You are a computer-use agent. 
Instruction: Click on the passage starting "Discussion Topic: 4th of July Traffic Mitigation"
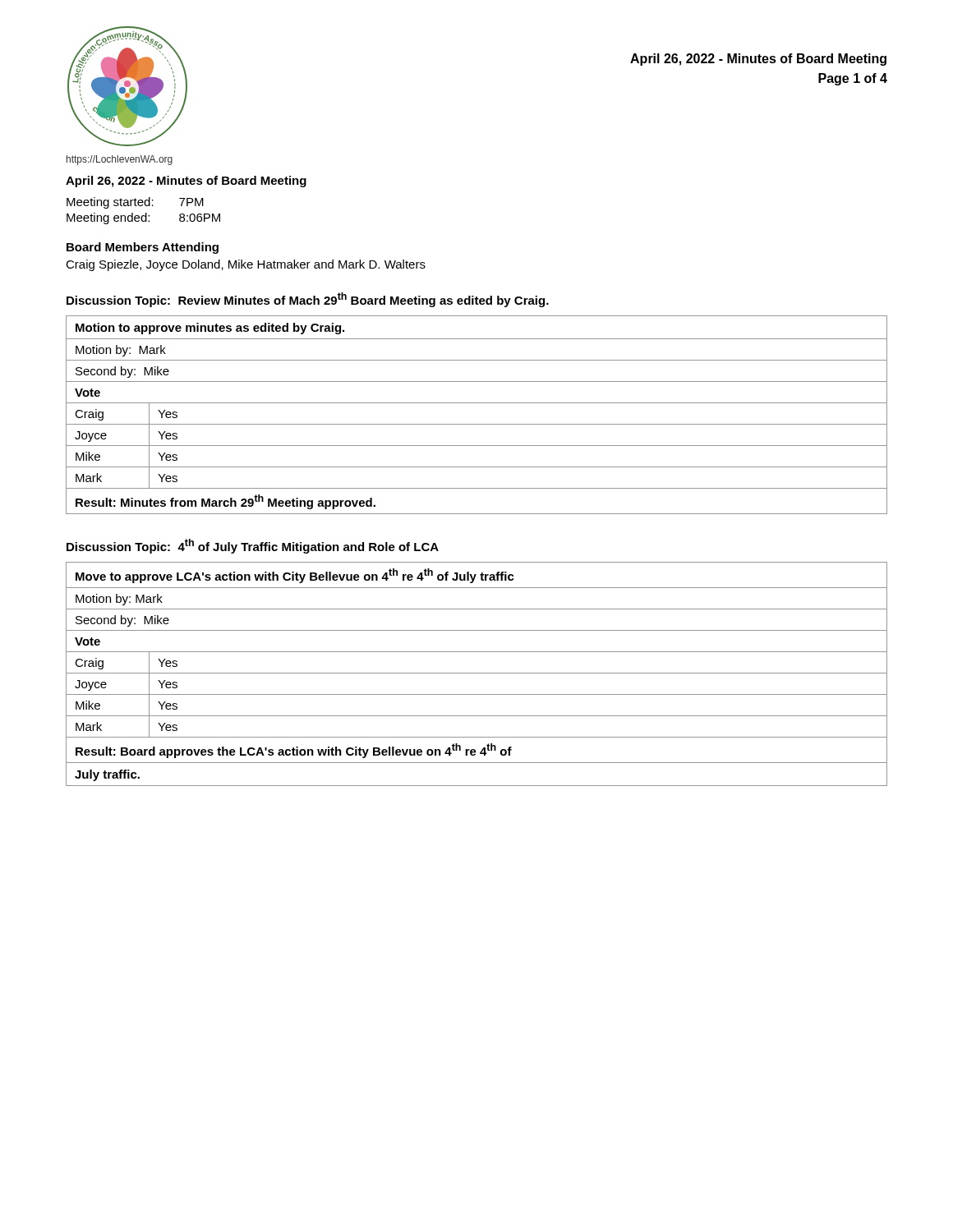click(252, 545)
